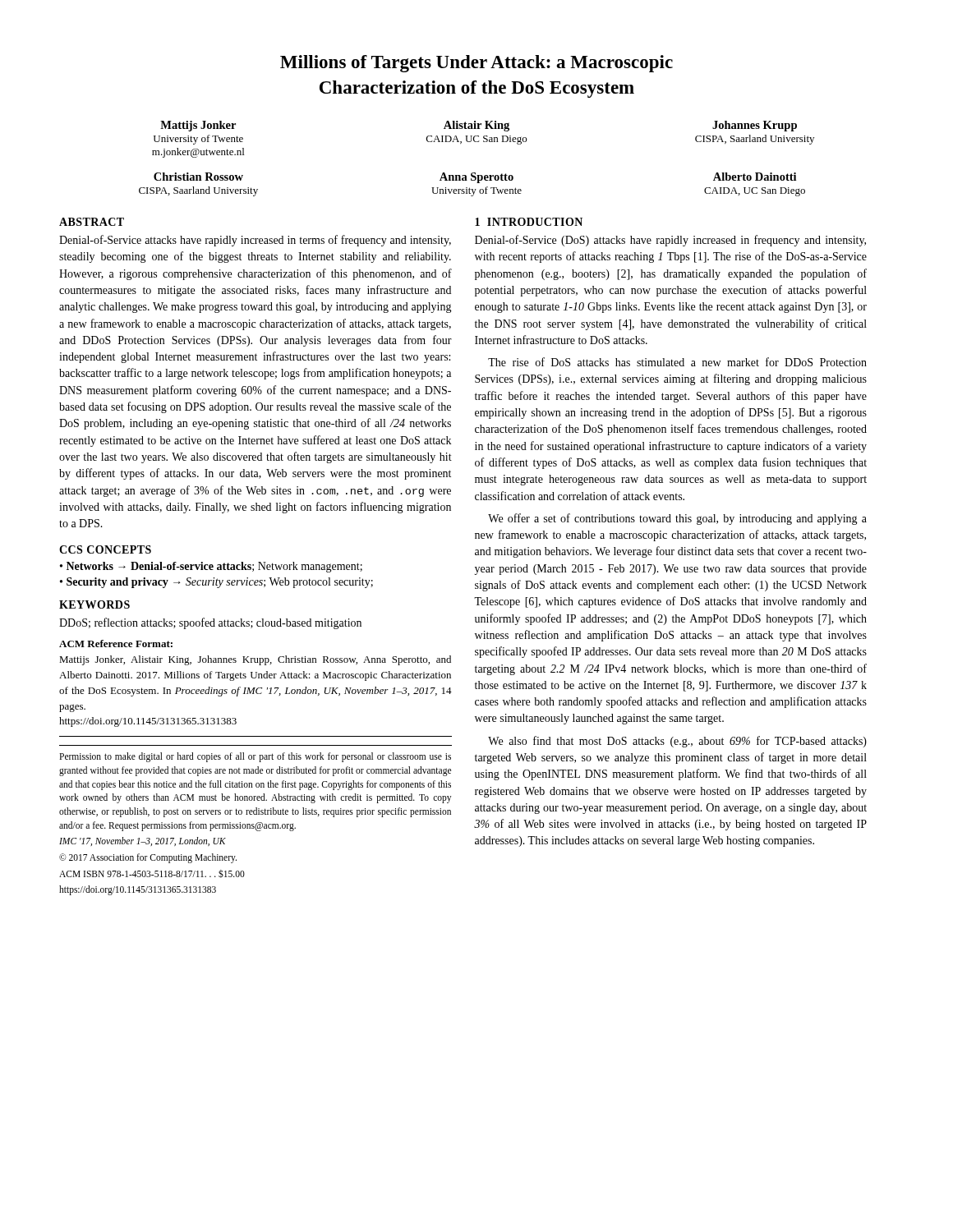Screen dimensions: 1232x953
Task: Select the list item that says "• Networks → Denial-of-service attacks; Network management;"
Action: tap(211, 566)
